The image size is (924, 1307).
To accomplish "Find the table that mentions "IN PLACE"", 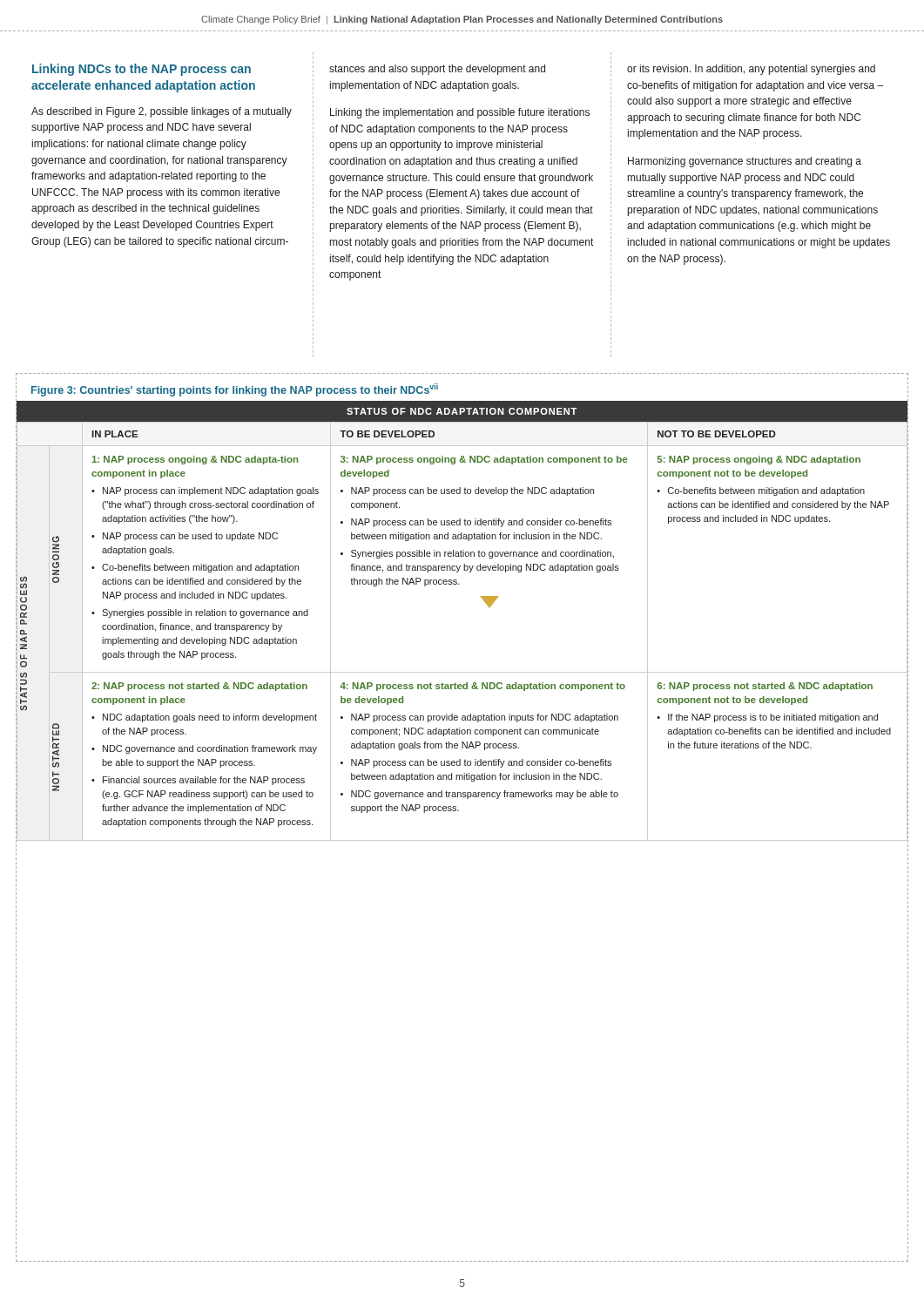I will tap(462, 621).
